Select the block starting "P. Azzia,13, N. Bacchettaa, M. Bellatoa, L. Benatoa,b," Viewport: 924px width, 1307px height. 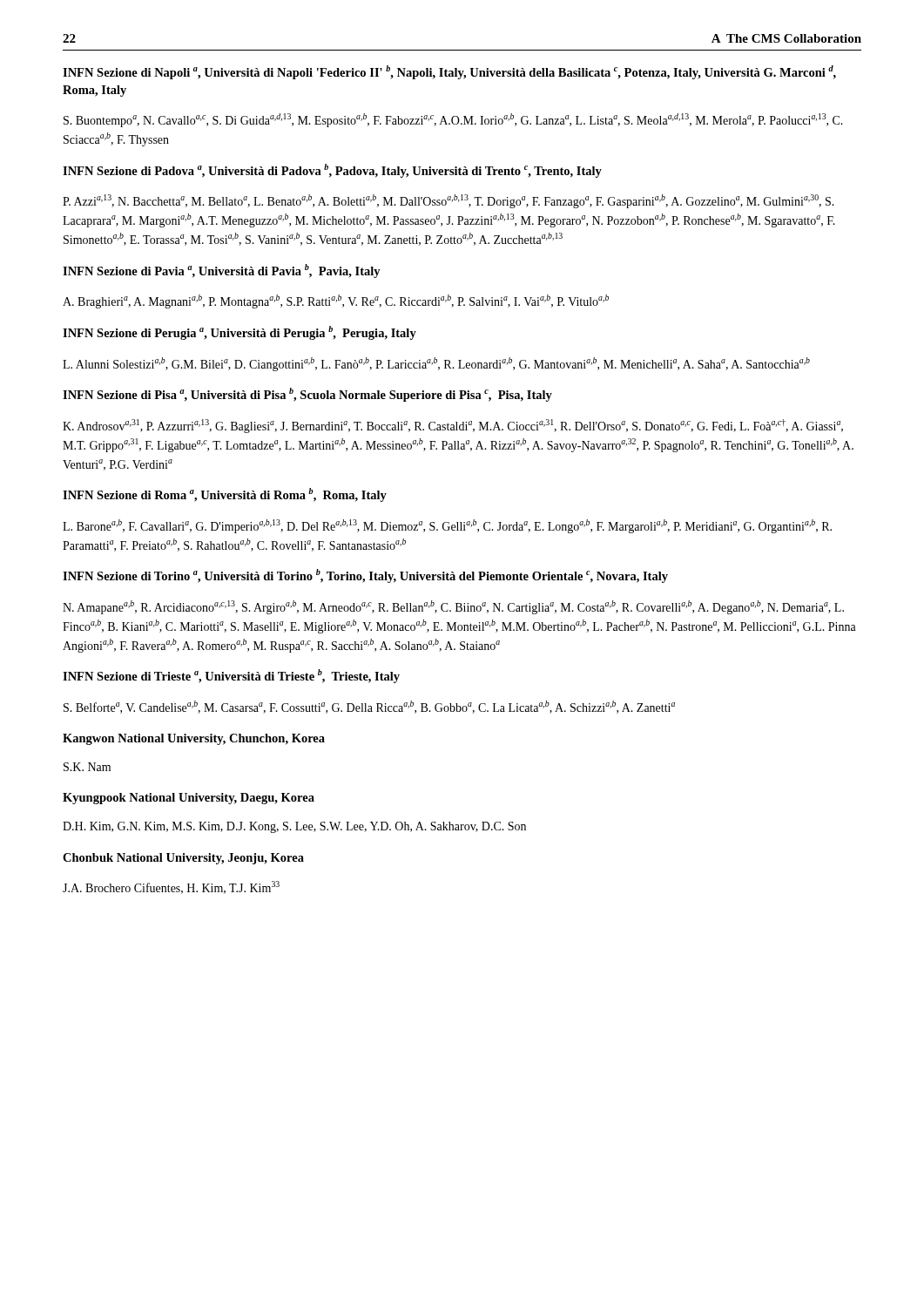tap(462, 221)
